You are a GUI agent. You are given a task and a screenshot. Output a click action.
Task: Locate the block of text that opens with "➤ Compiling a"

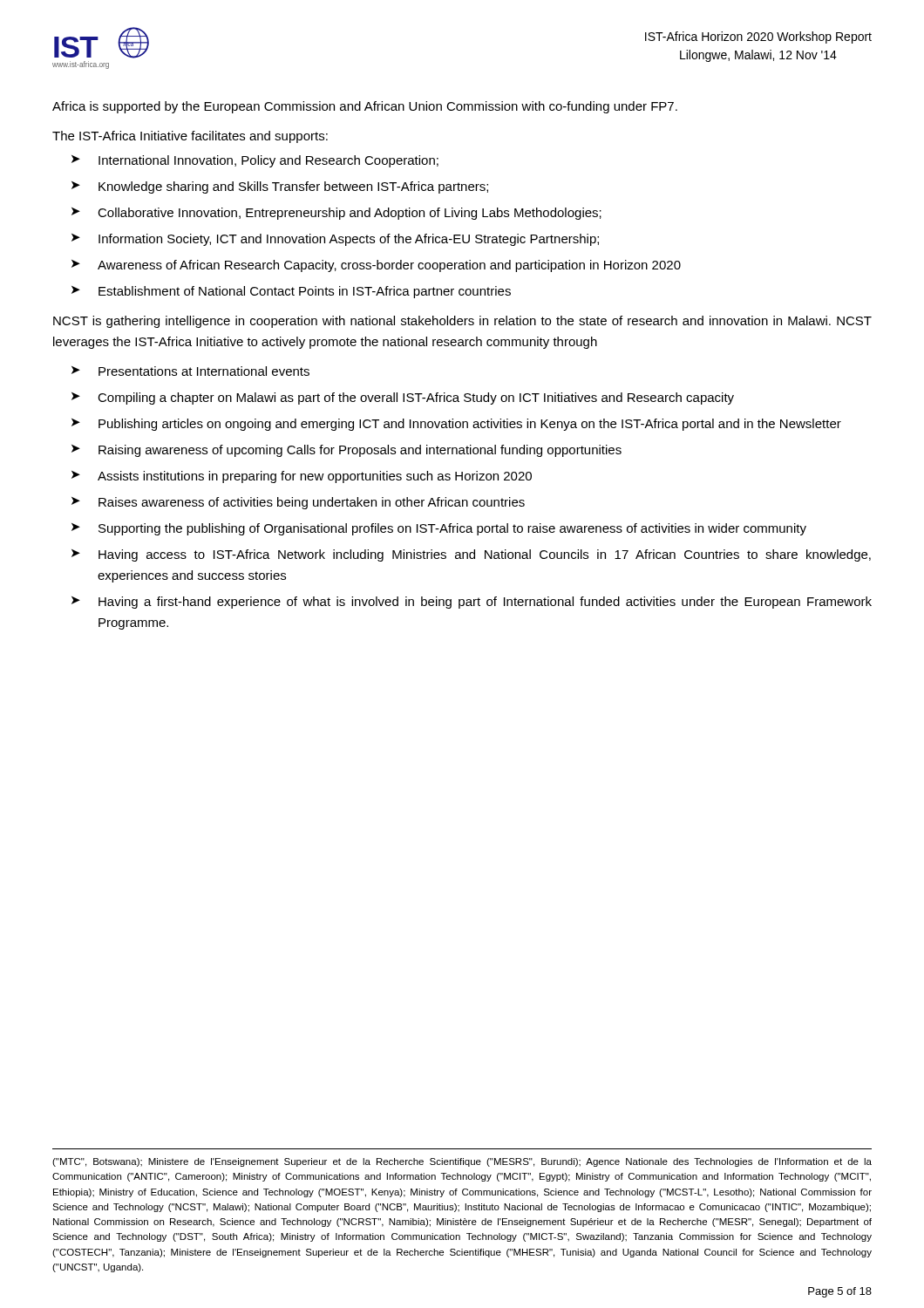pos(471,398)
